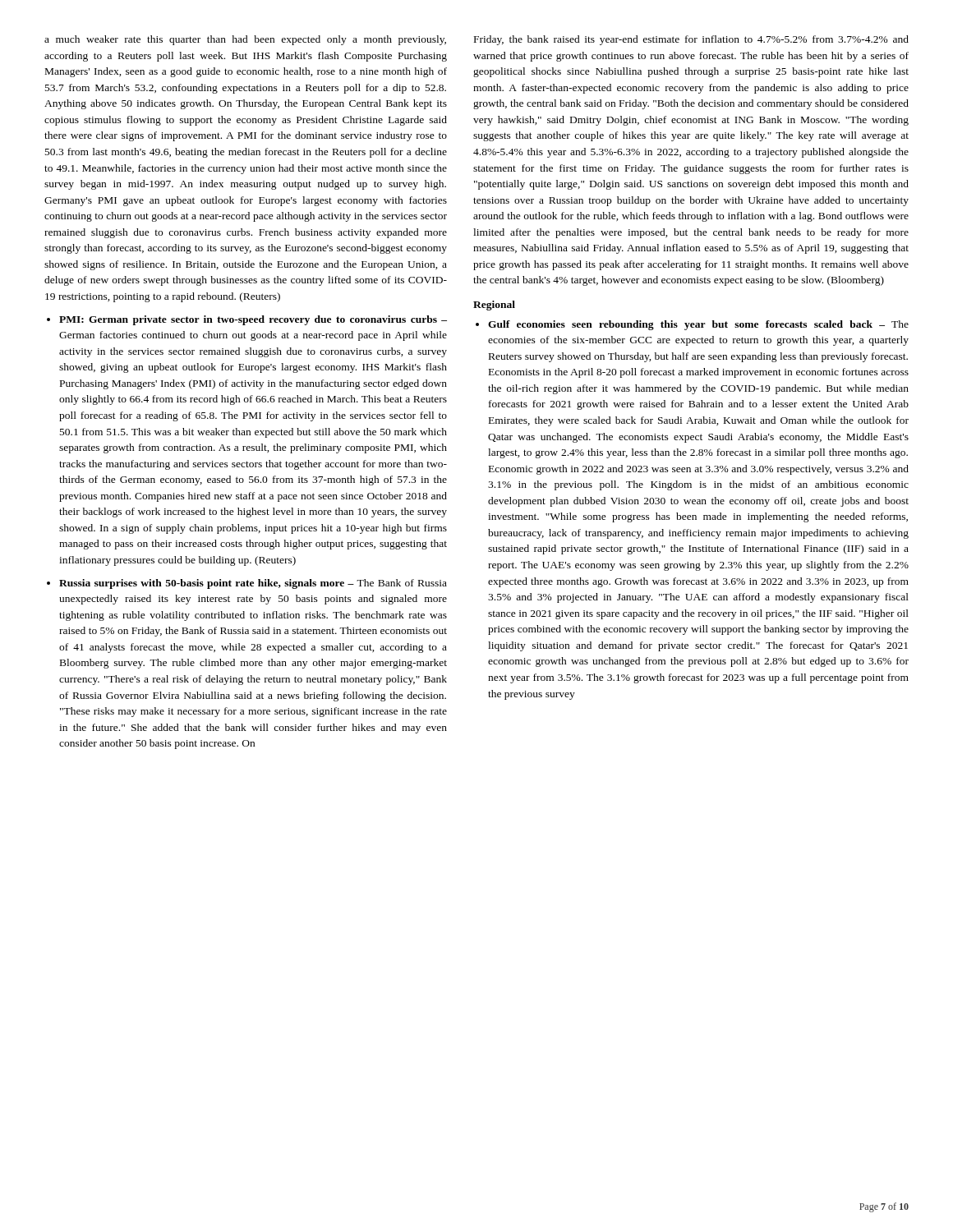Locate the block of text that opens with "Gulf economies seen rebounding this year"
Image resolution: width=953 pixels, height=1232 pixels.
tap(698, 509)
